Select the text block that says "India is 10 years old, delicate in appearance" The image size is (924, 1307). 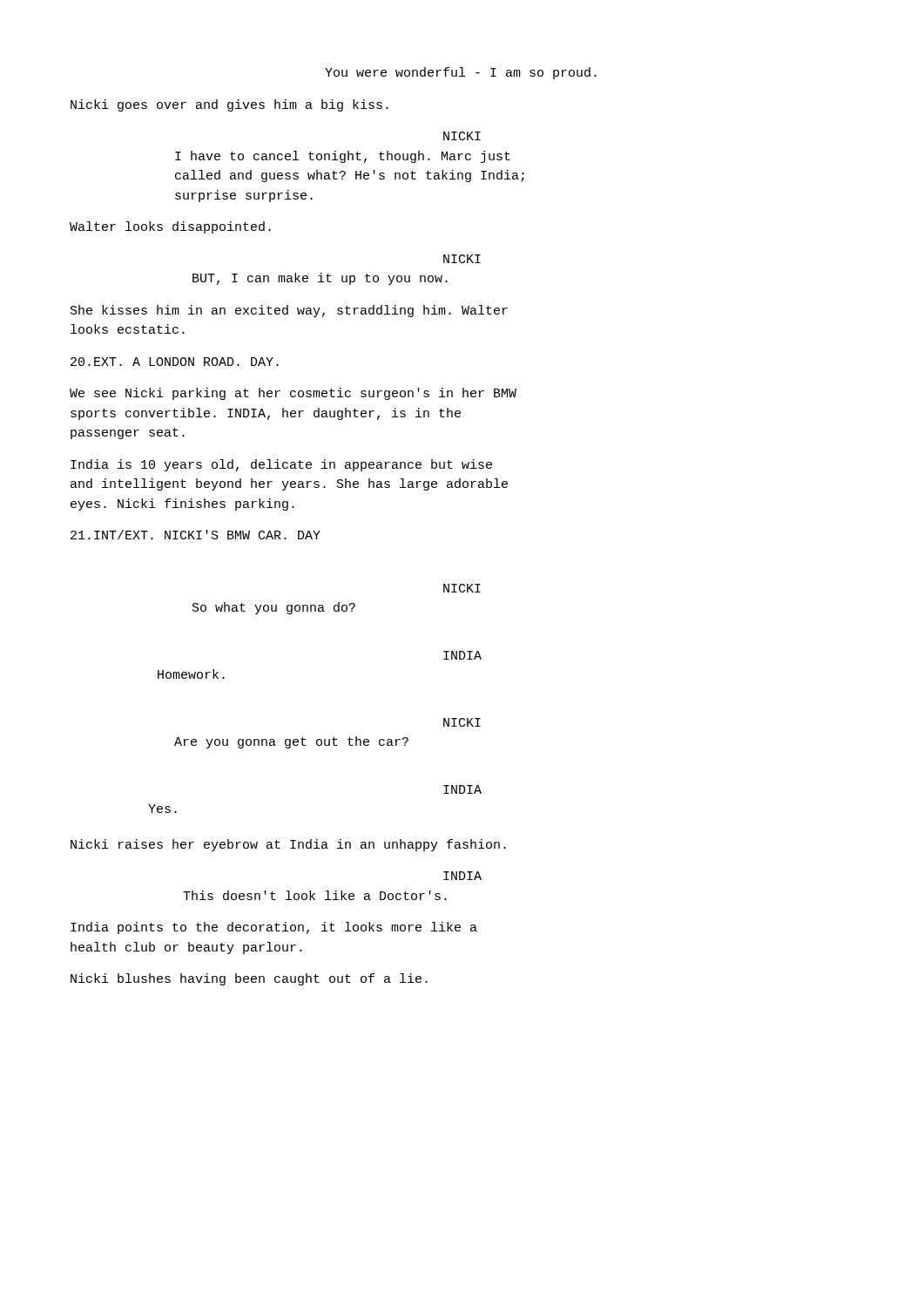[289, 485]
